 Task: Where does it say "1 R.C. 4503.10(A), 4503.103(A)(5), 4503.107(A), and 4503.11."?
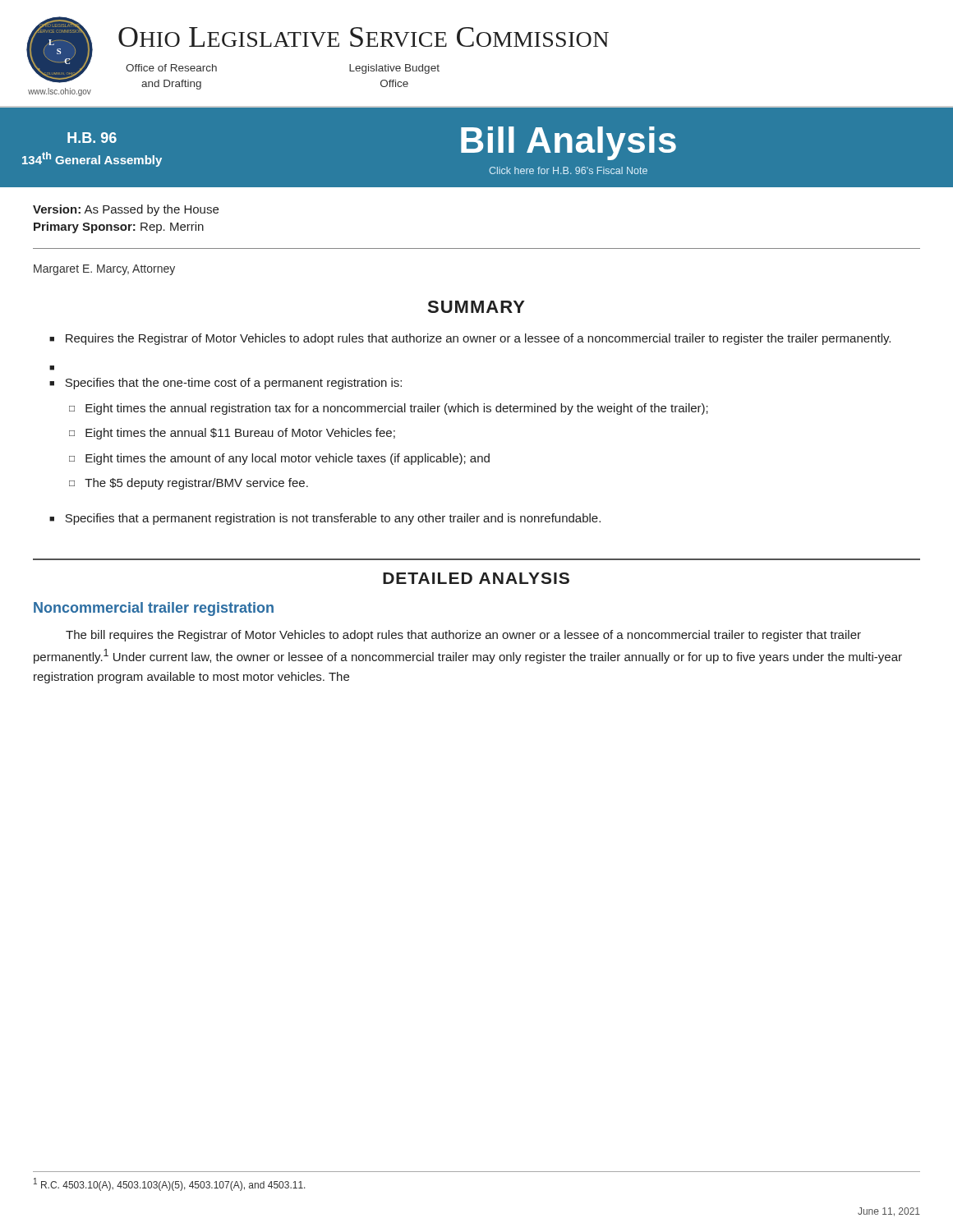pos(169,1184)
